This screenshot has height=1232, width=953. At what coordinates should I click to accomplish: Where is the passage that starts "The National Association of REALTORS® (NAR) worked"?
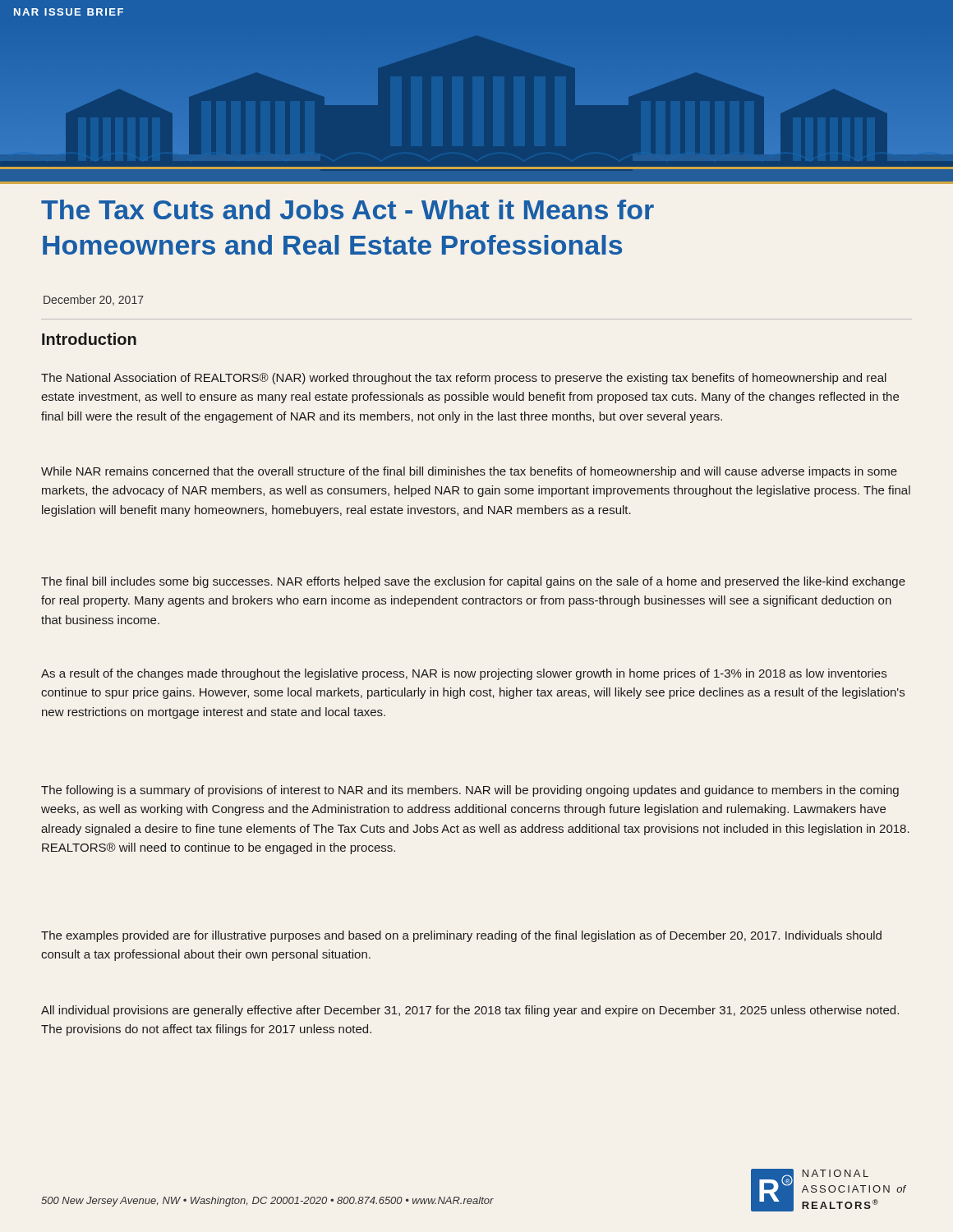[x=470, y=397]
